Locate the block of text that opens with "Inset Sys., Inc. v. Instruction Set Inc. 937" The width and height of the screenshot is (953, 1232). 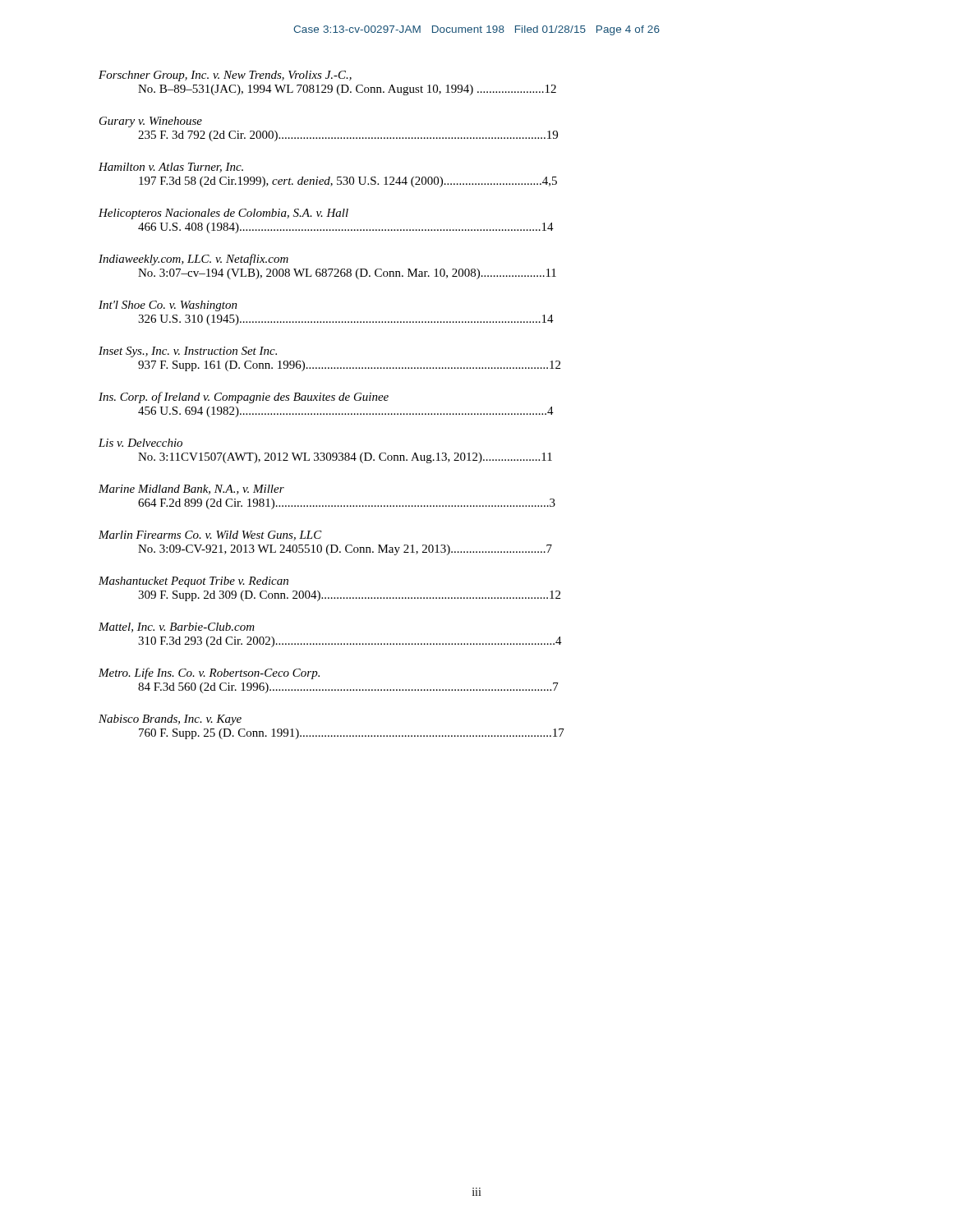(476, 358)
